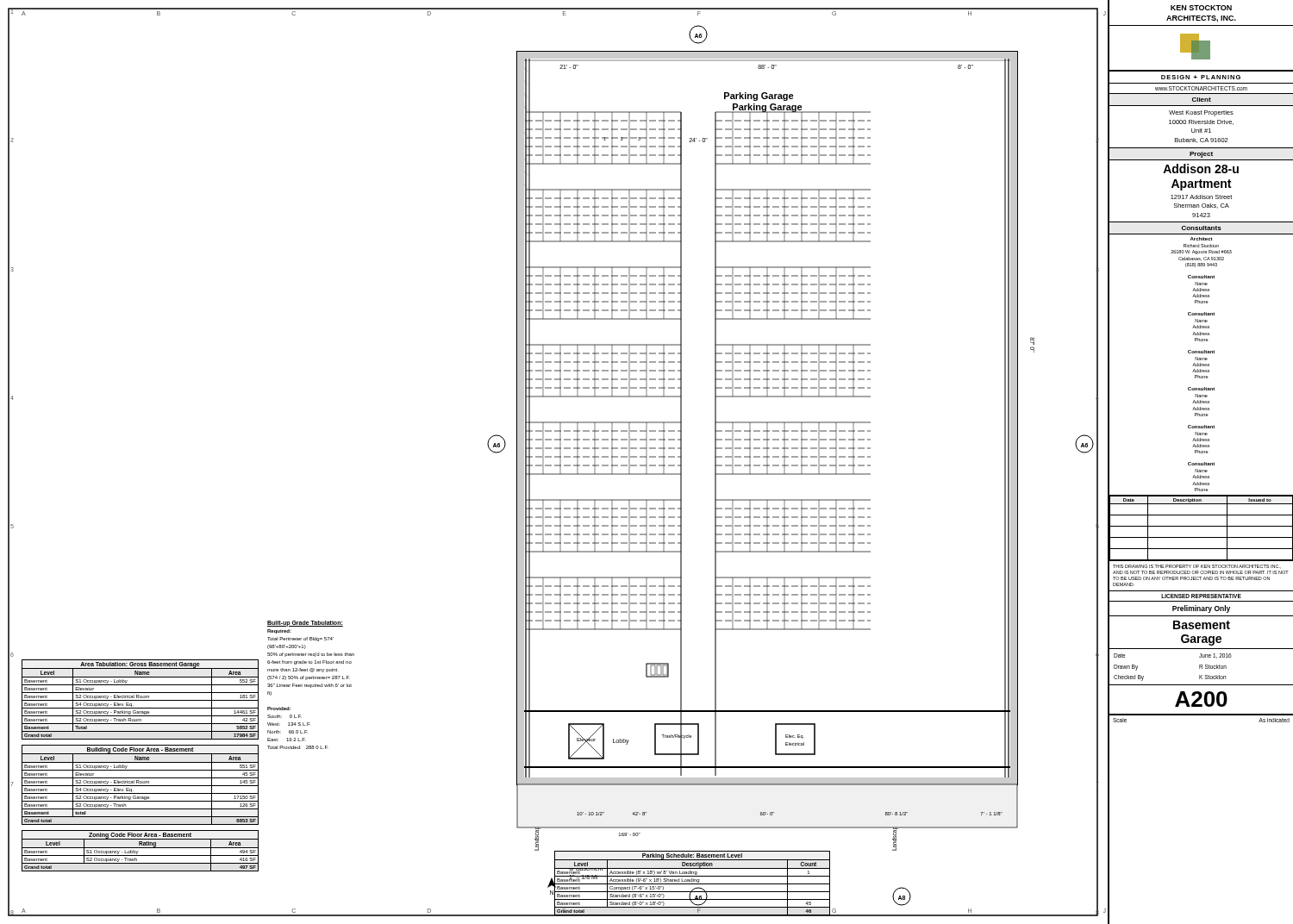Point to the region starting "DateJune 1, 2016 Drawn ByR"
The width and height of the screenshot is (1293, 924).
(1201, 667)
